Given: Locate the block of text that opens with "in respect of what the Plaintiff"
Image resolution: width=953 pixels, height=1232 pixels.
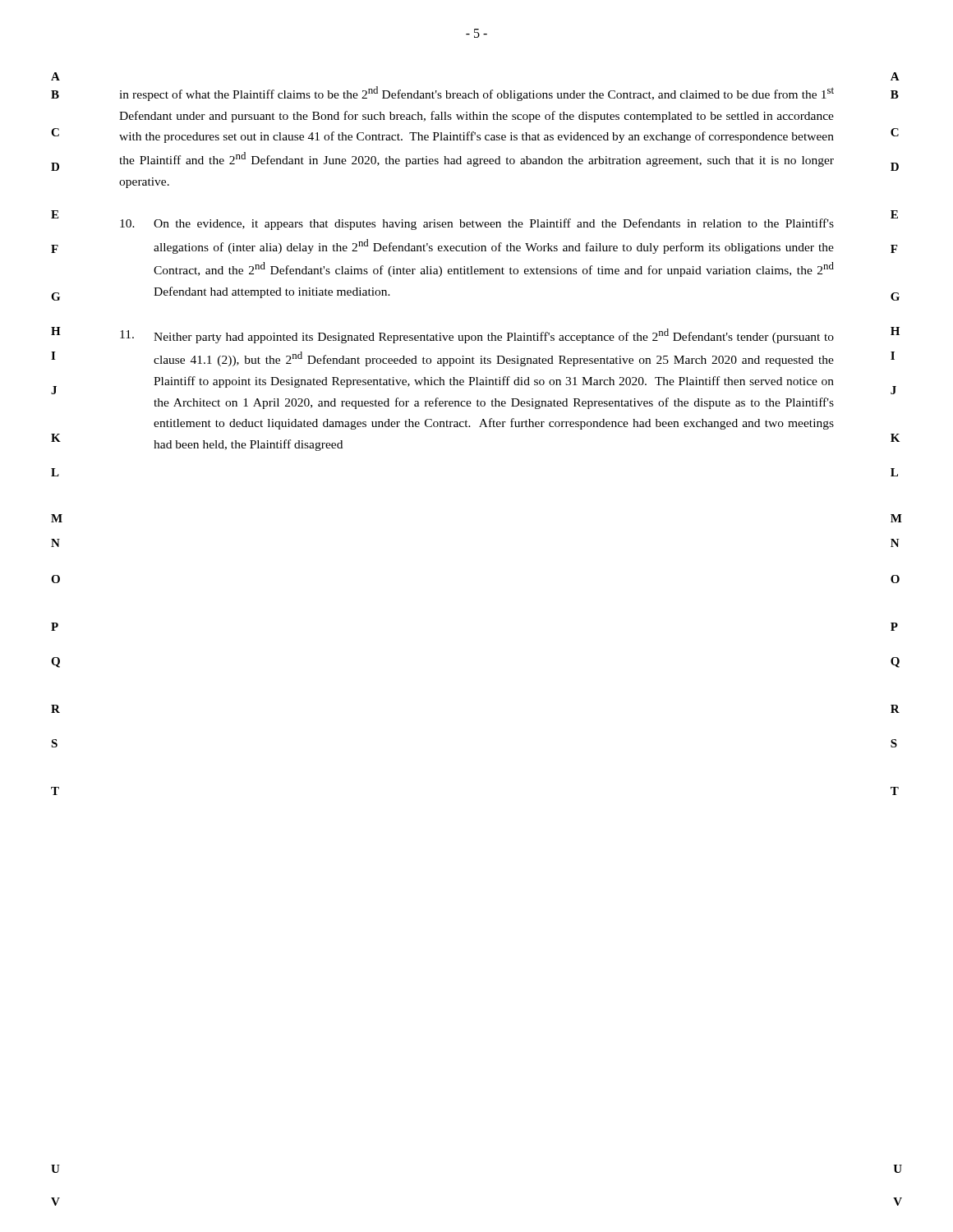Looking at the screenshot, I should click(476, 136).
